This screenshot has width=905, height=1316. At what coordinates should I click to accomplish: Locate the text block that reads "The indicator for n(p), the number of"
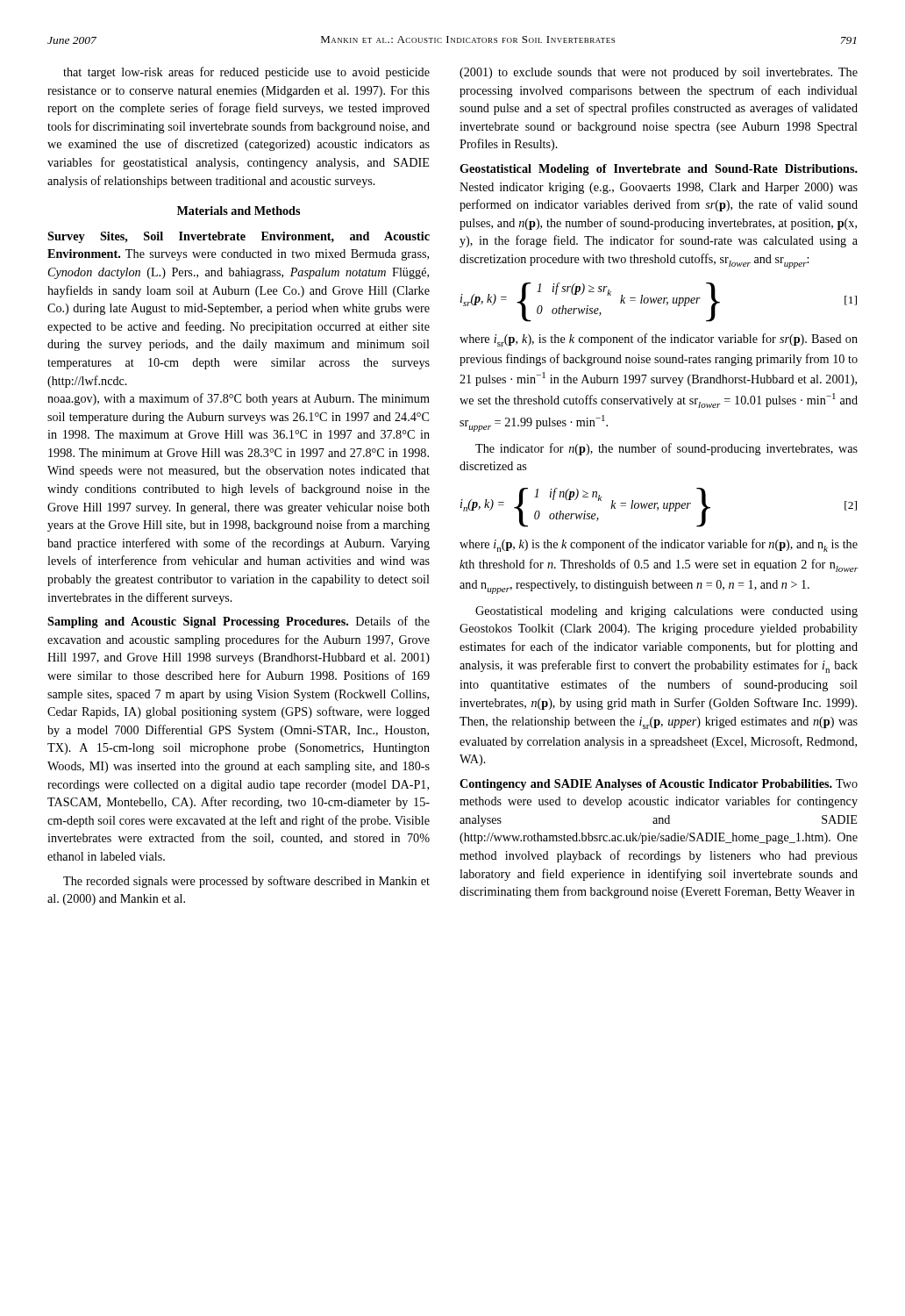click(659, 458)
